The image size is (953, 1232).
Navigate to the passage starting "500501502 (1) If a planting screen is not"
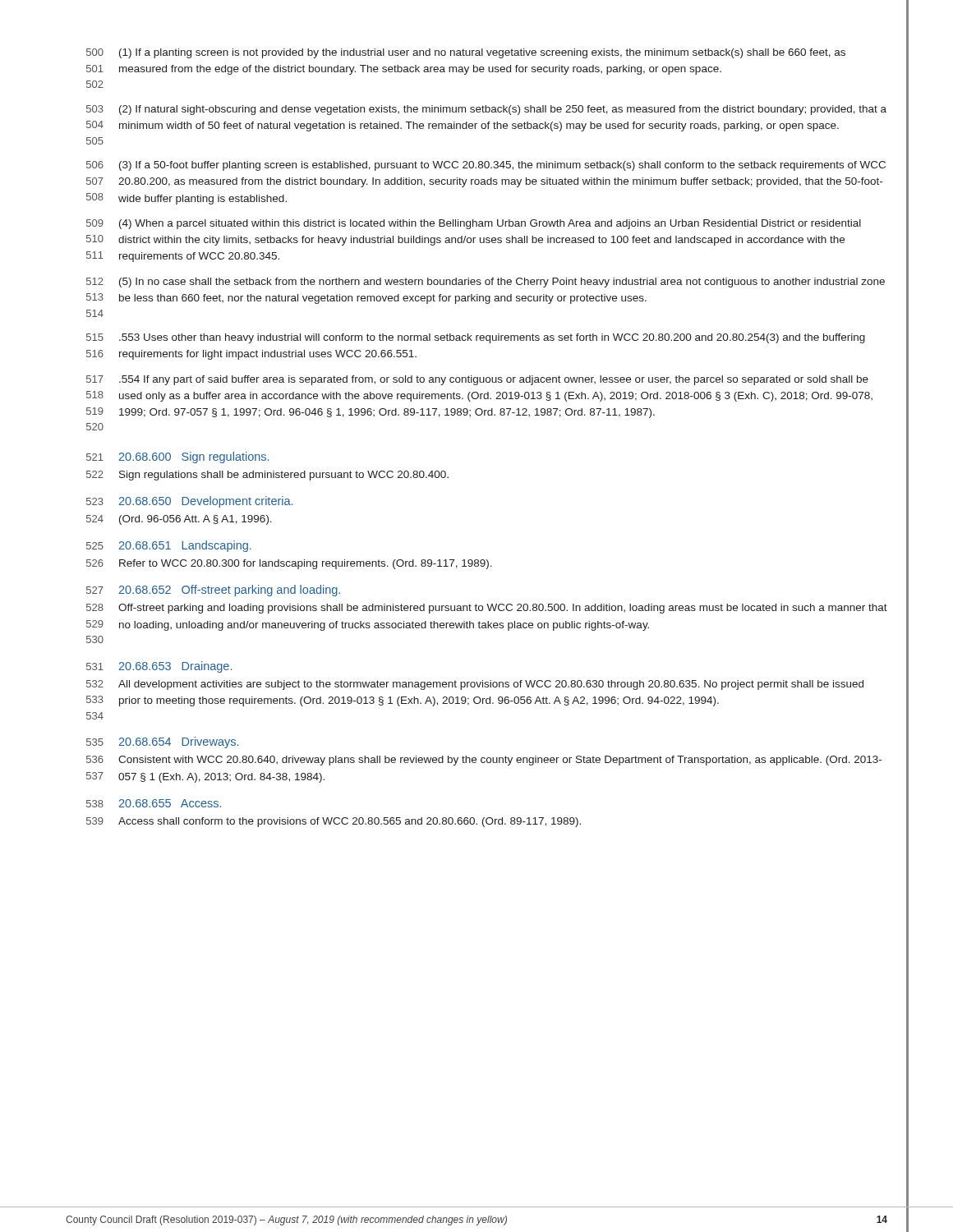point(476,68)
